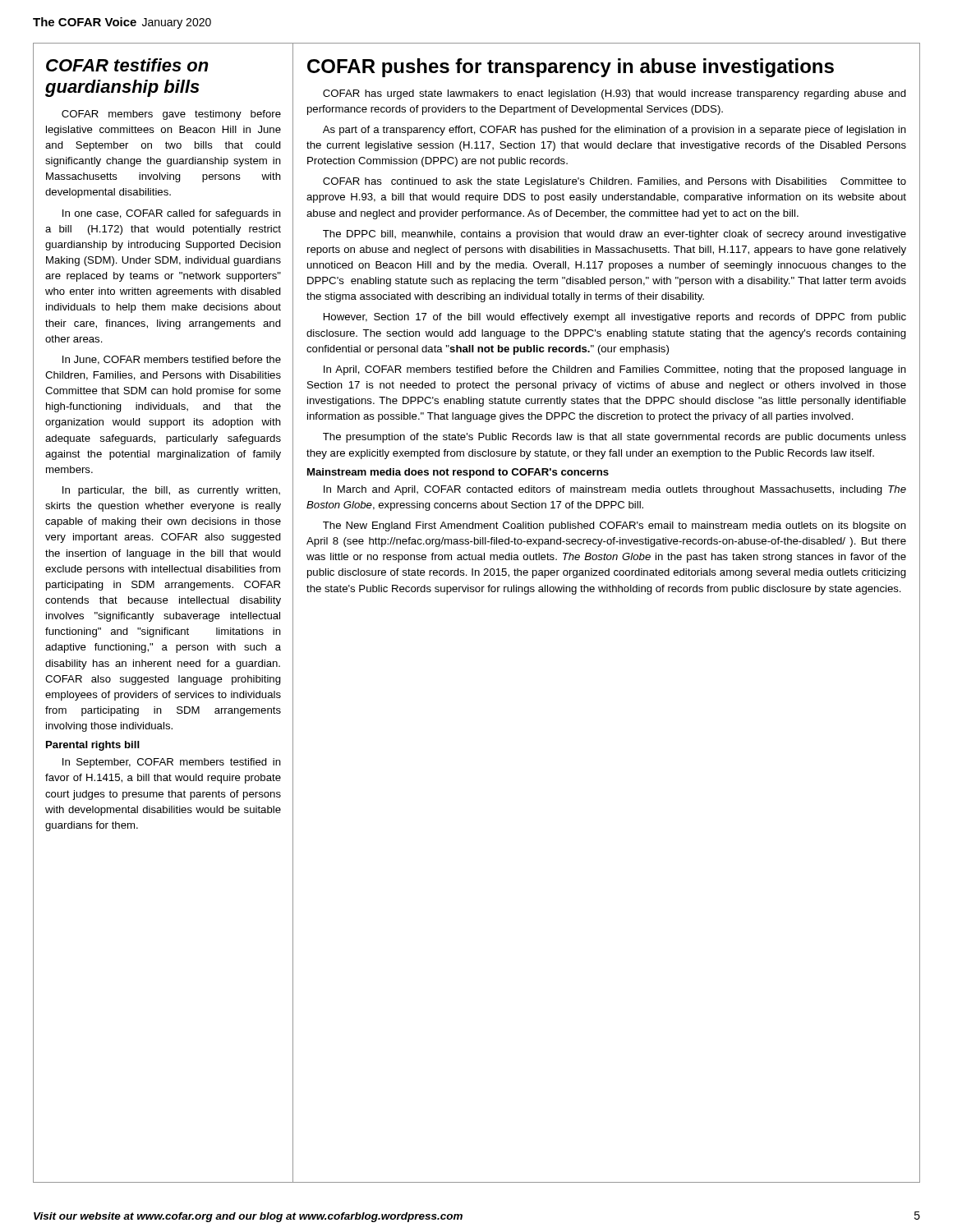Find the text block starting "COFAR members gave testimony"
Viewport: 953px width, 1232px height.
click(x=163, y=420)
